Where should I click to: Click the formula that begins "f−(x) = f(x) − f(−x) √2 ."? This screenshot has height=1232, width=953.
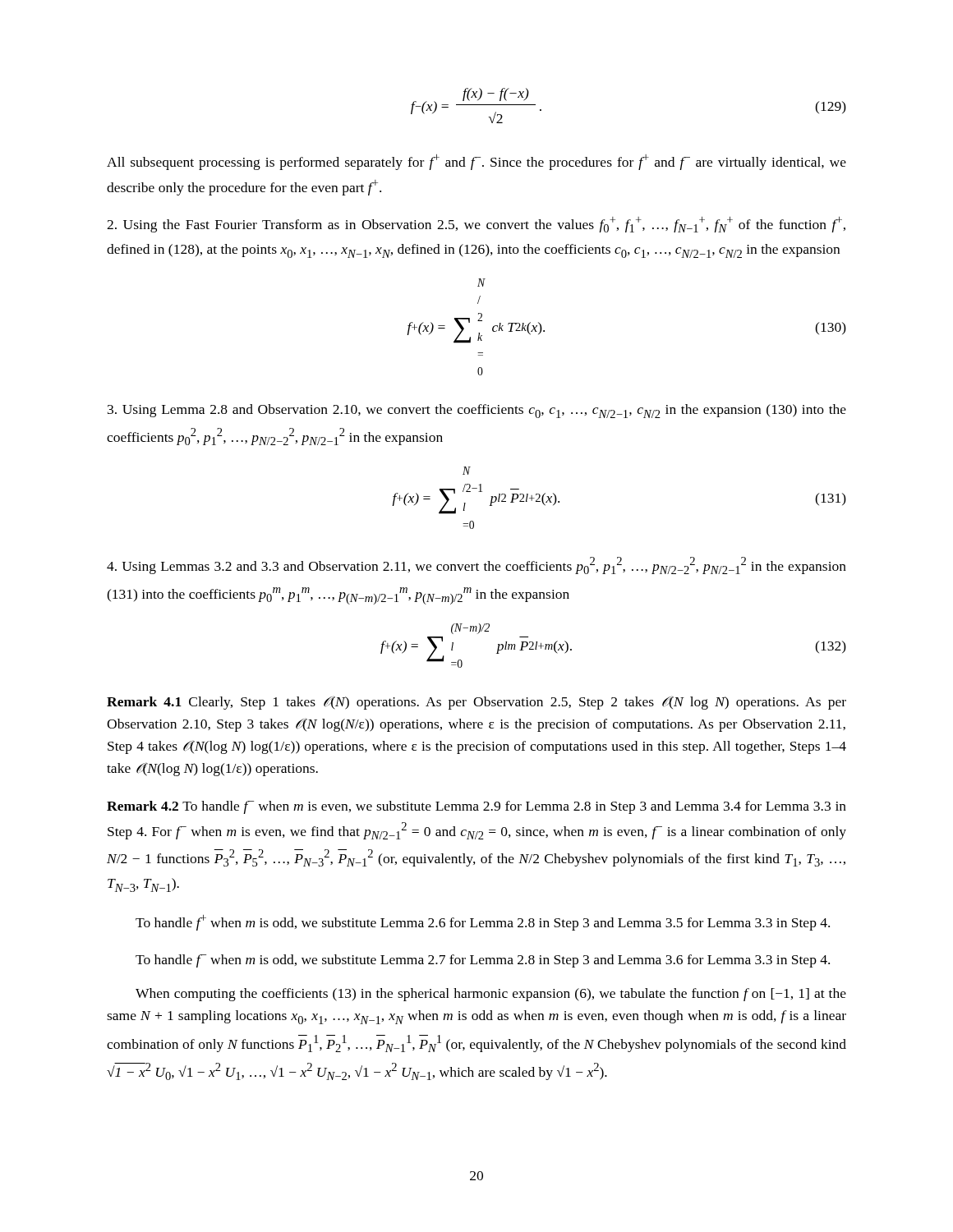click(496, 105)
